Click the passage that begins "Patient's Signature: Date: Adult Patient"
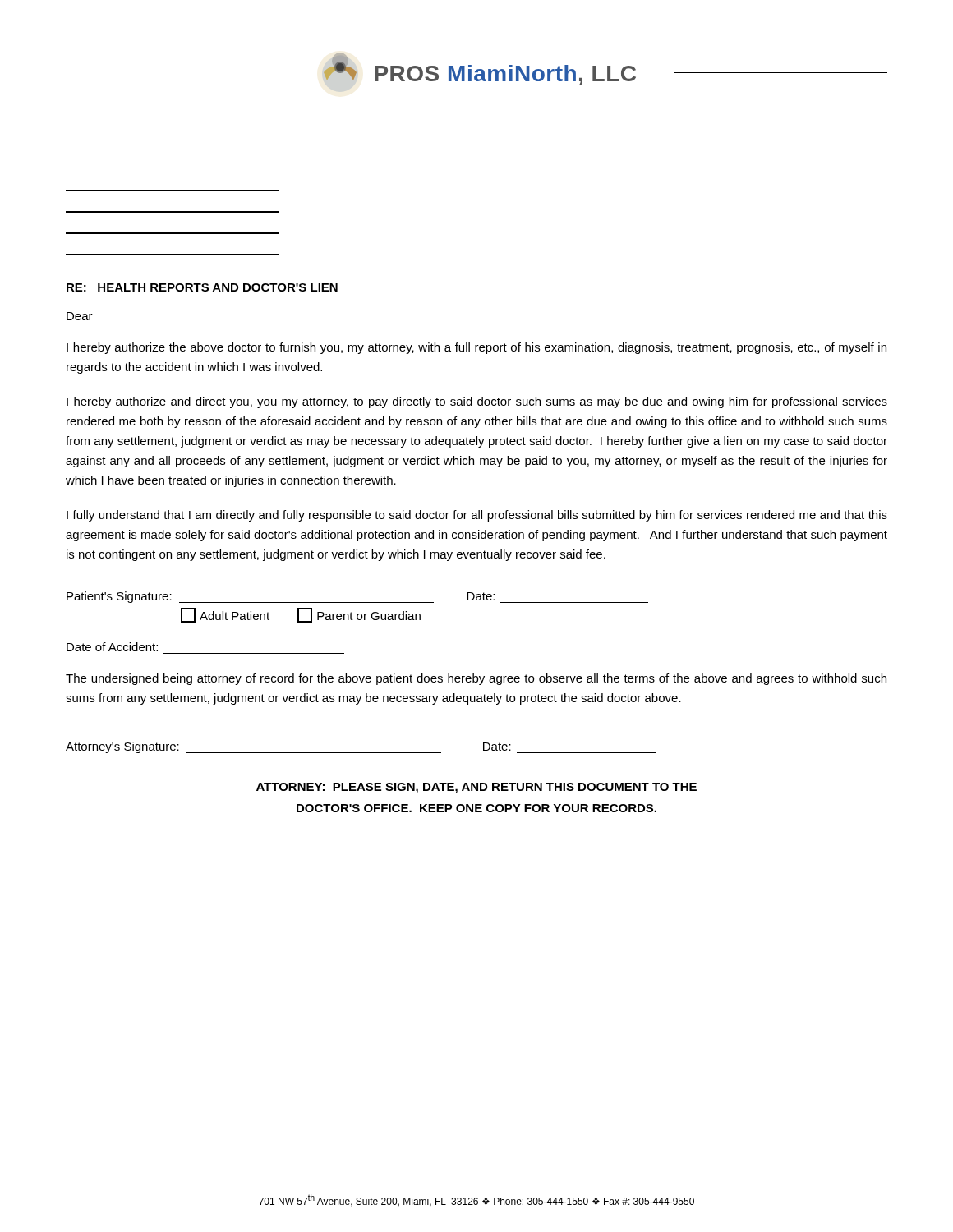Image resolution: width=953 pixels, height=1232 pixels. tap(476, 606)
